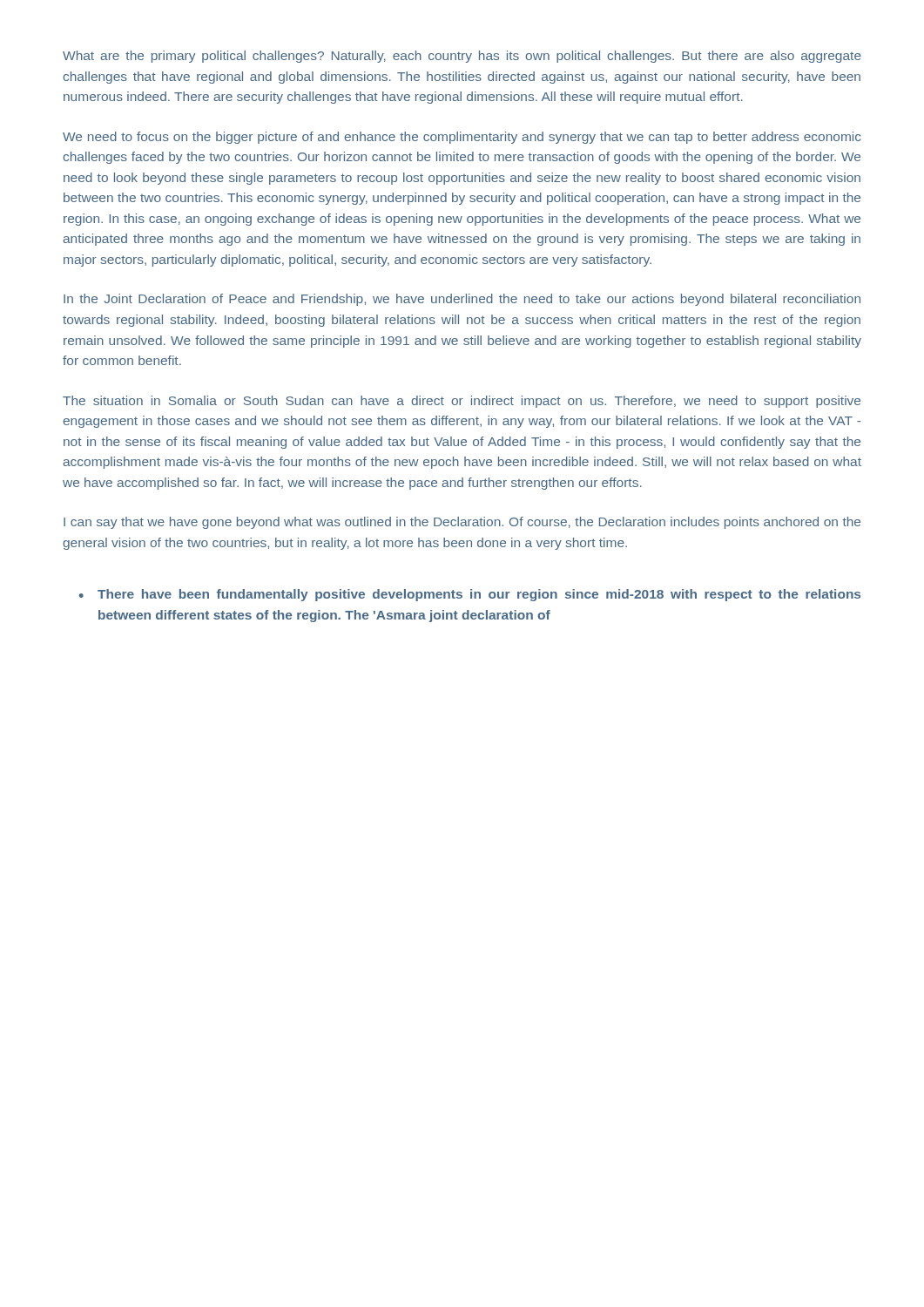Select the text block that says "In the Joint"
Screen dimensions: 1307x924
click(462, 330)
